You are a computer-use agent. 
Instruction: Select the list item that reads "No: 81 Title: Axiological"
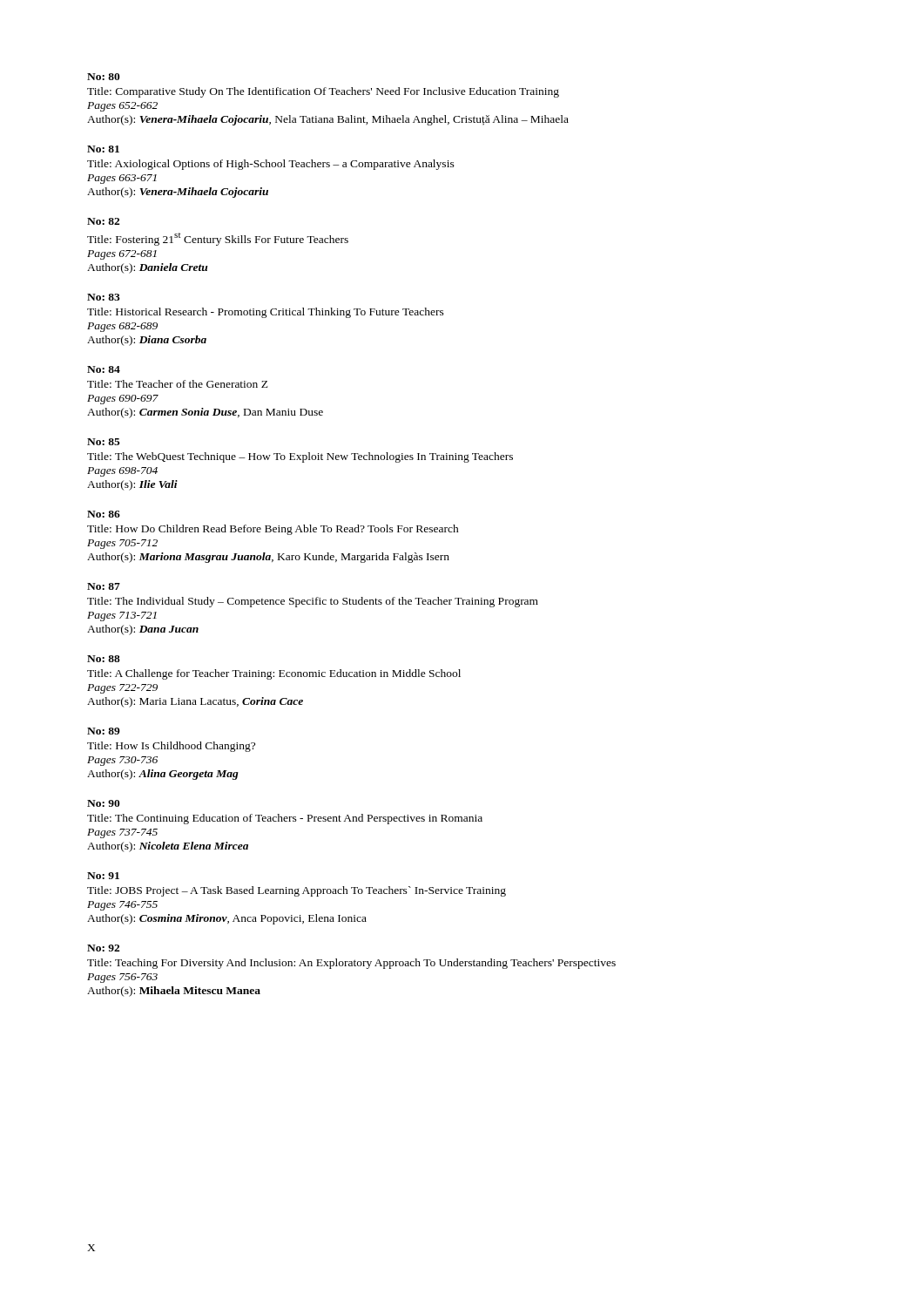coord(462,170)
